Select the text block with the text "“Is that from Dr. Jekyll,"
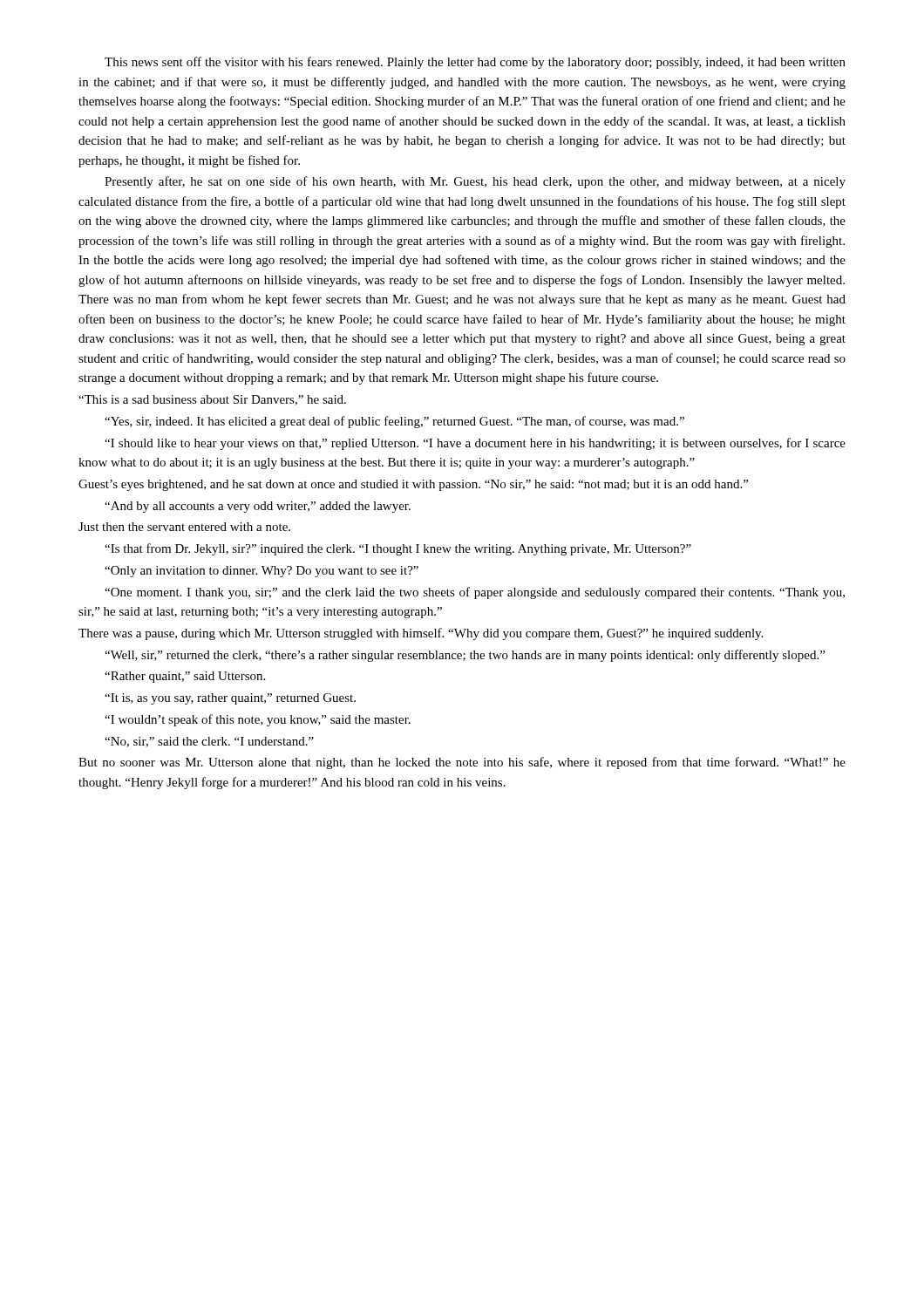924x1308 pixels. tap(398, 549)
